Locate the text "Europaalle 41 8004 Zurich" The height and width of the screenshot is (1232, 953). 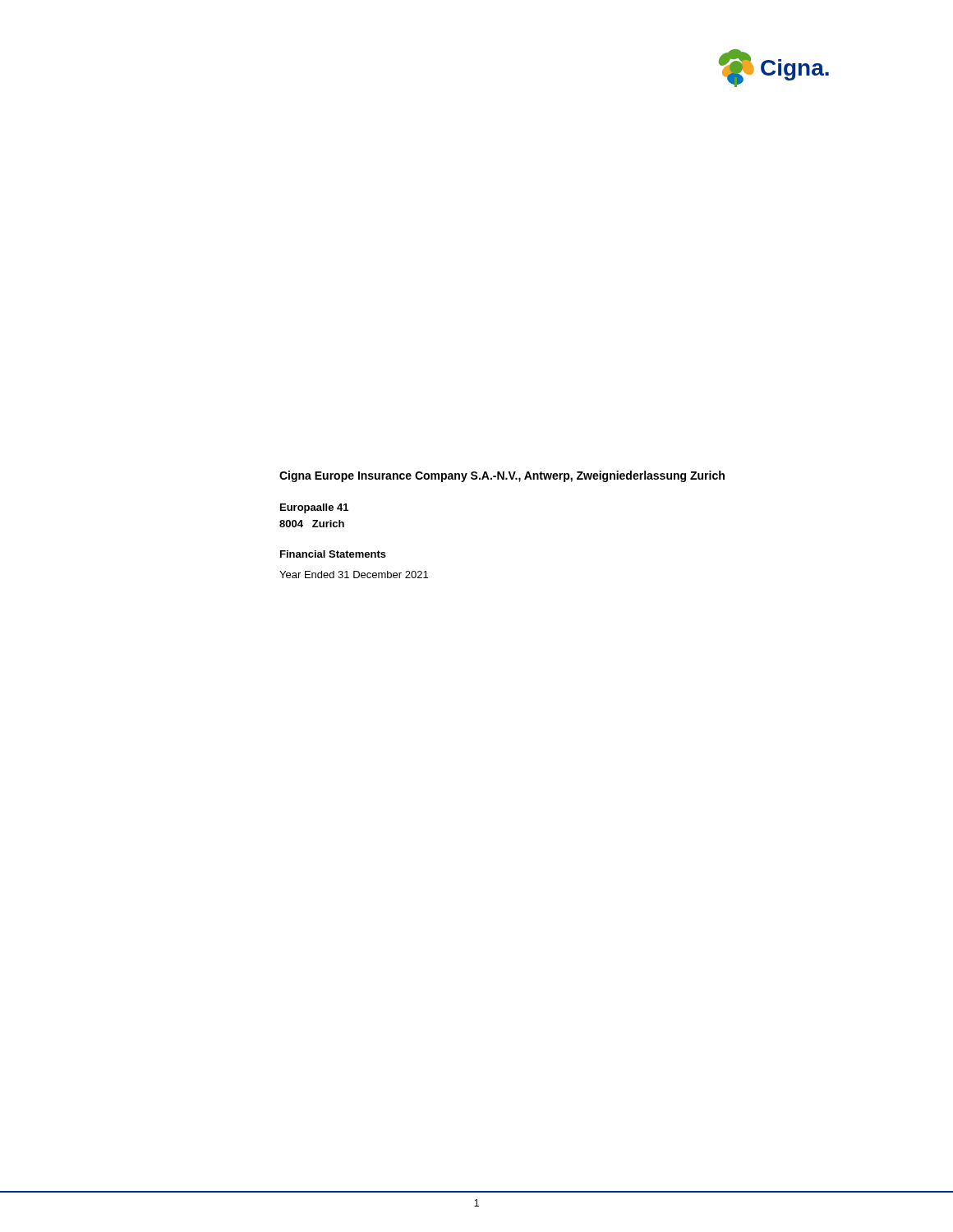point(314,515)
